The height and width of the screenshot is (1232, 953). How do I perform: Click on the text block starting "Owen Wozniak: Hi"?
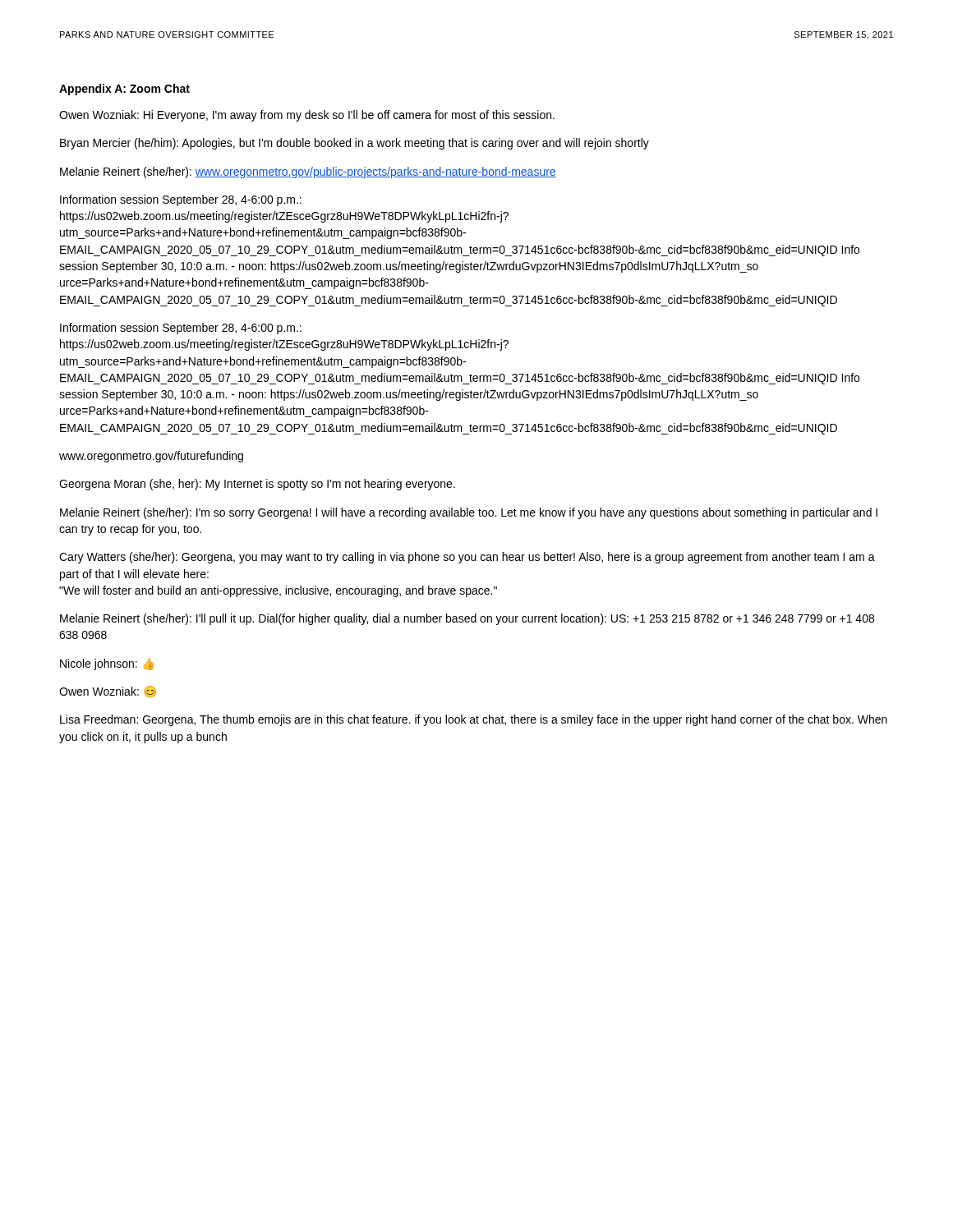coord(307,115)
